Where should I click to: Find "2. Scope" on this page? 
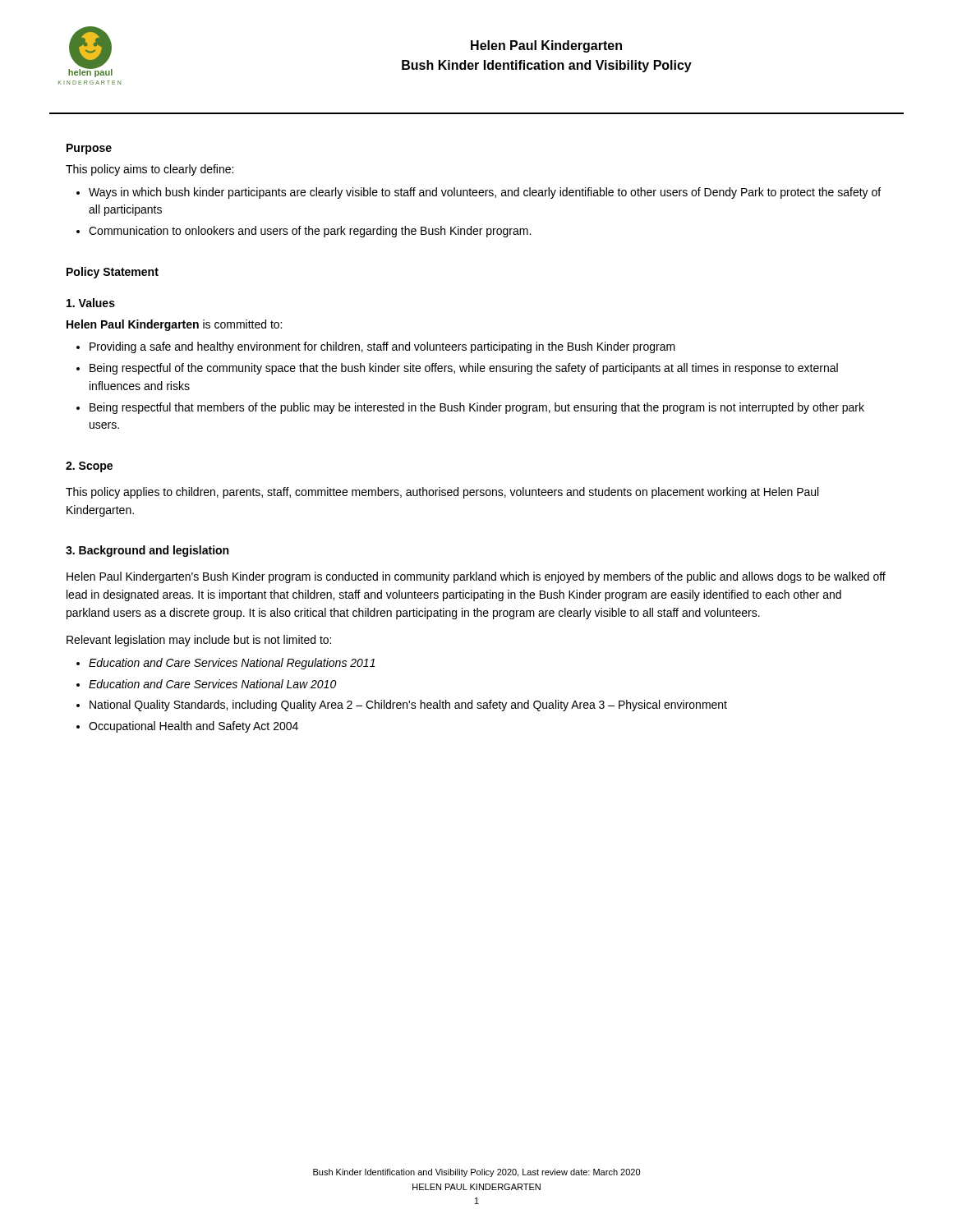[89, 466]
